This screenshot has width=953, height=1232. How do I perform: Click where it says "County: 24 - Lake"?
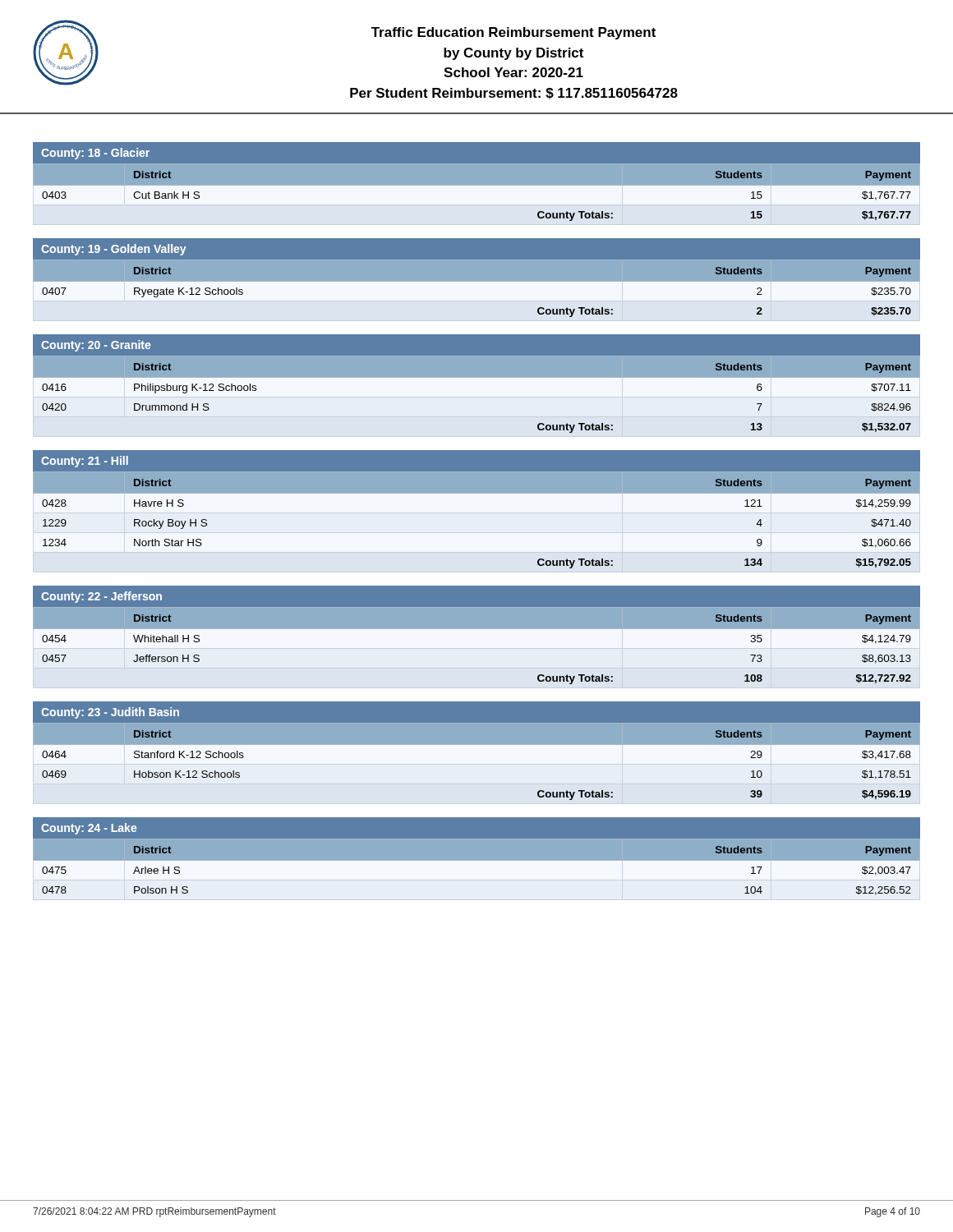click(89, 828)
